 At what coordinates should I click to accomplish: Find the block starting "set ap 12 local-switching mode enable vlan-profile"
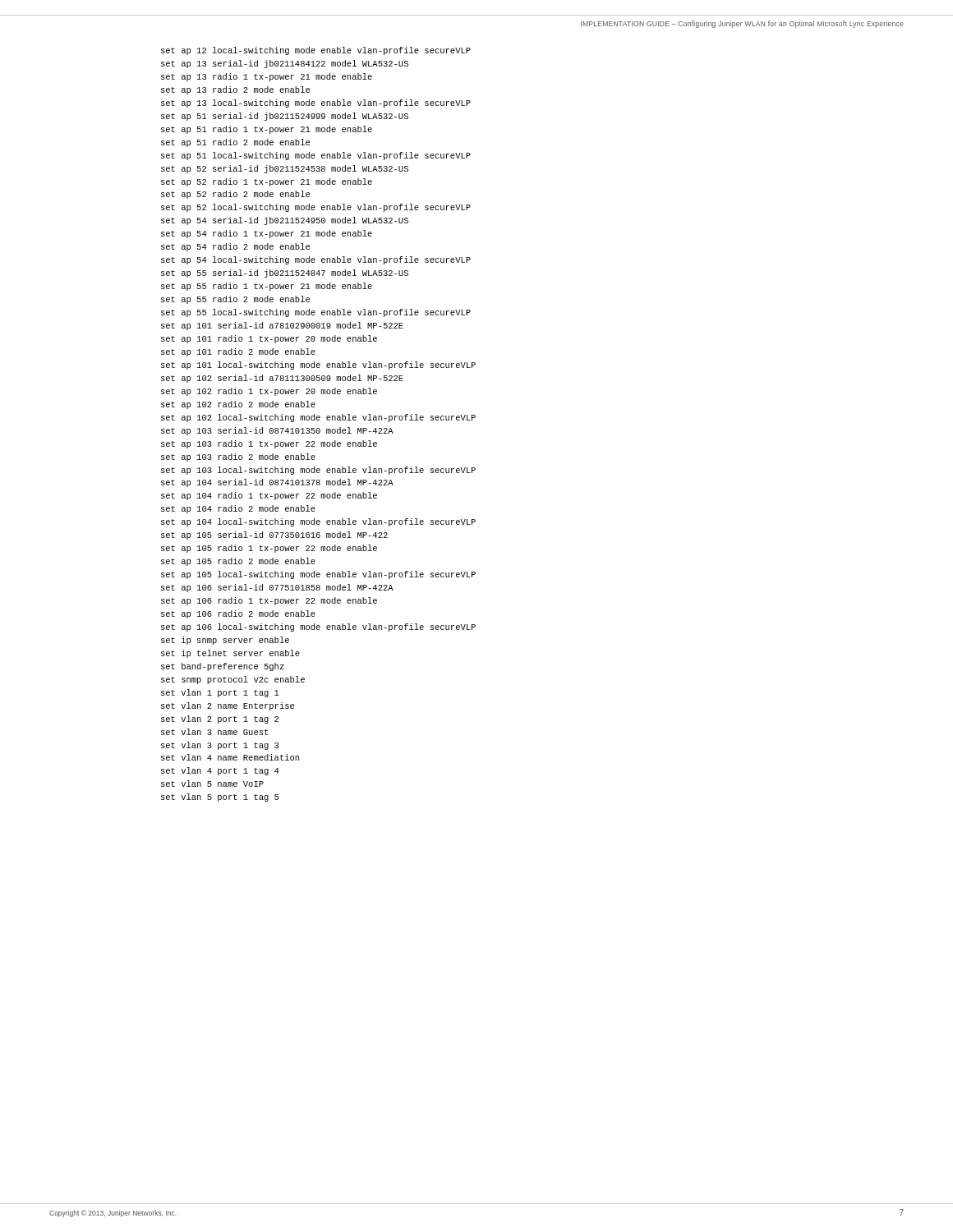318,424
